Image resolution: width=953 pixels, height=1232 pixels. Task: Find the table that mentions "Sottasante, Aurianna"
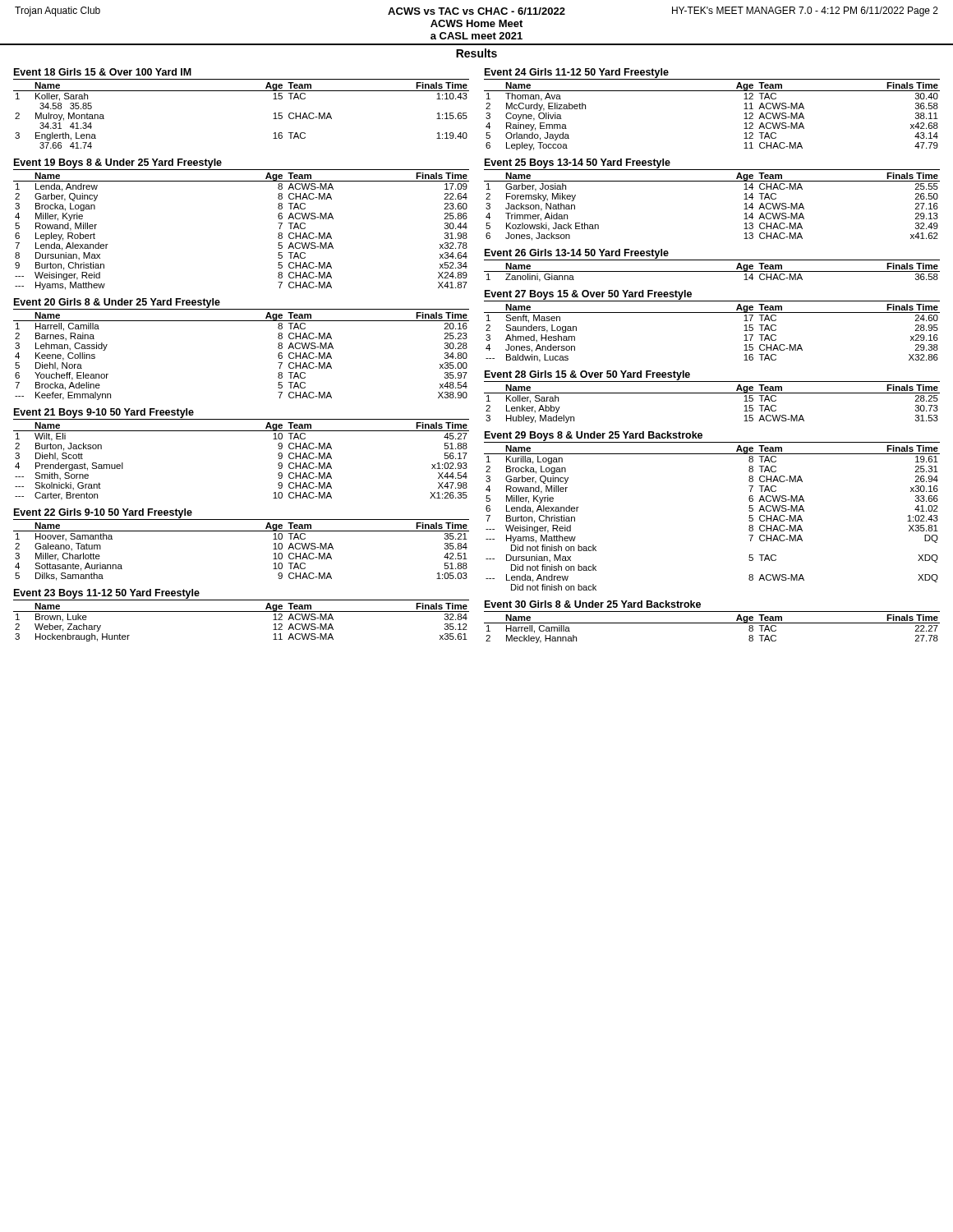241,551
